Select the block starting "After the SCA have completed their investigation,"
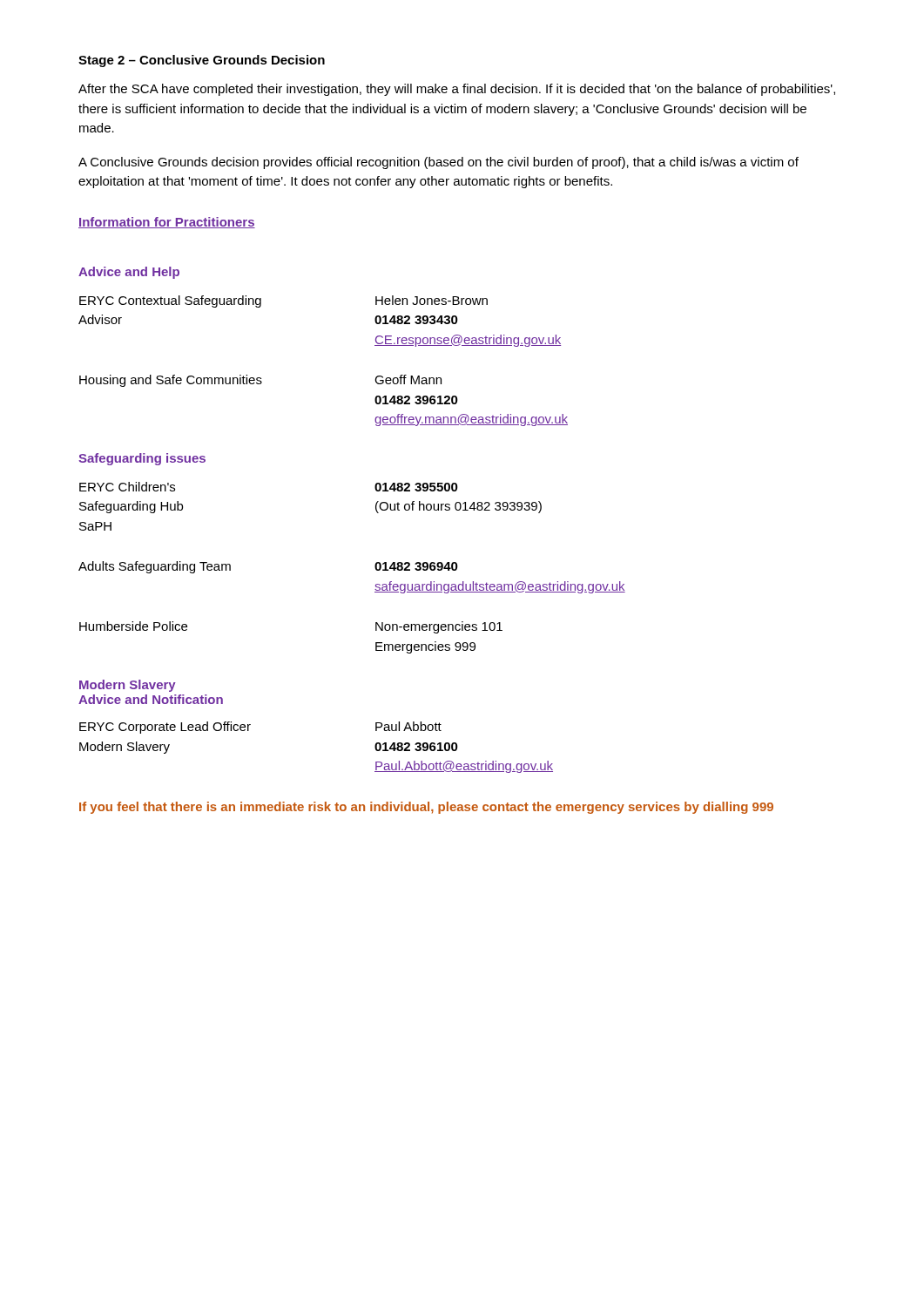The width and height of the screenshot is (924, 1307). 457,108
